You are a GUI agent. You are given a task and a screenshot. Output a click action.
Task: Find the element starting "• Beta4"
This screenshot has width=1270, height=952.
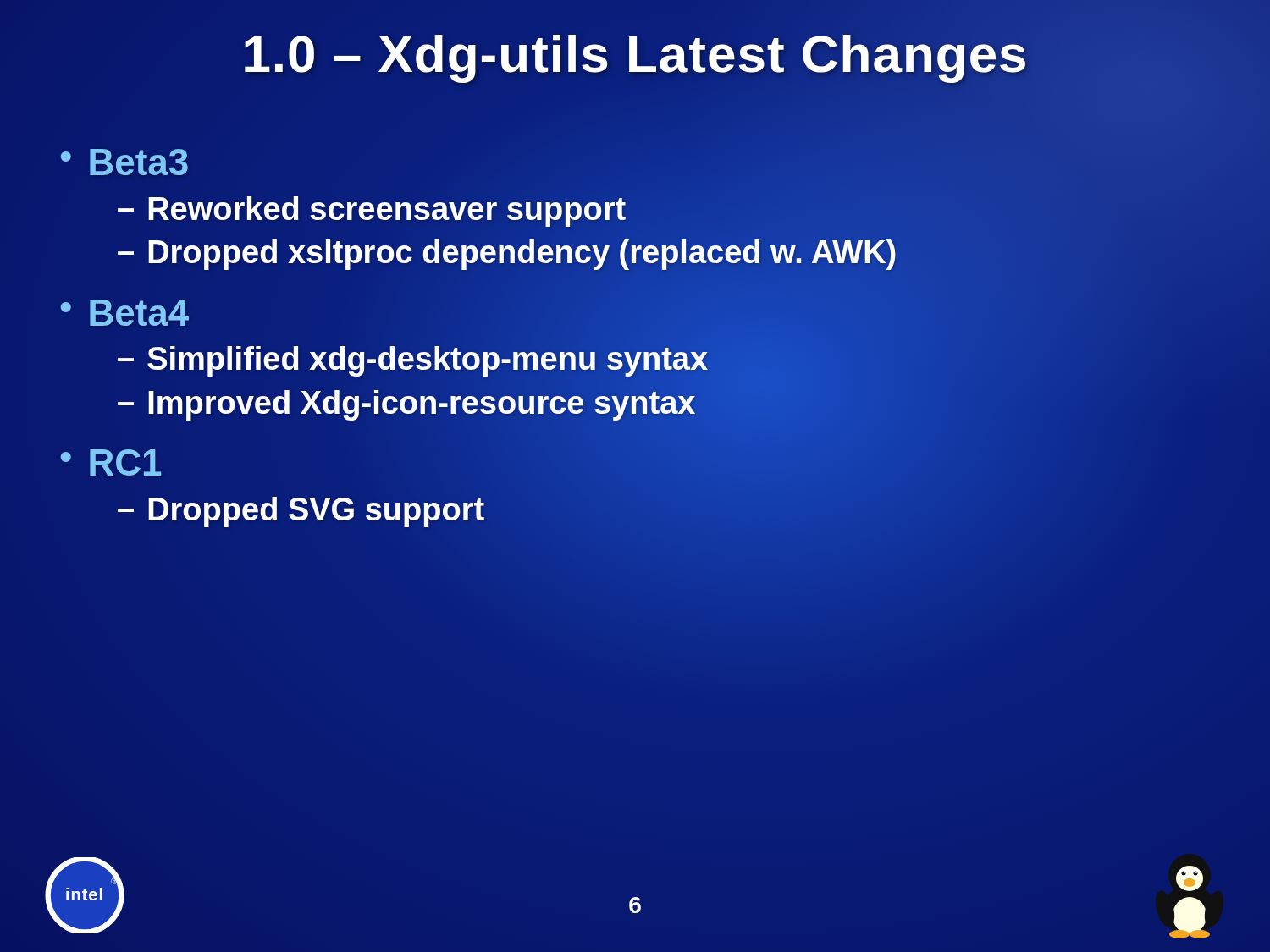[124, 313]
